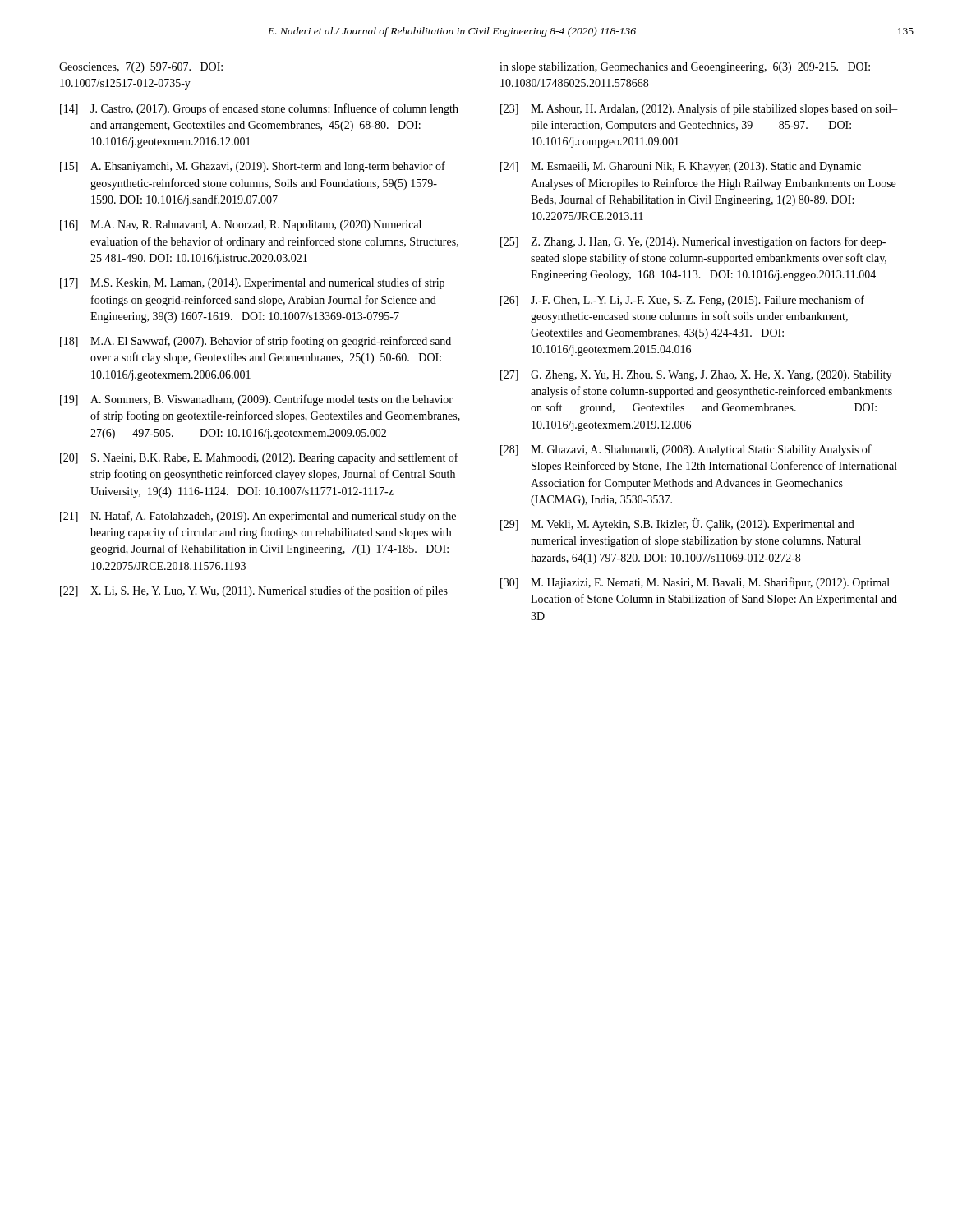Where is the passage that starts "[18] M.A. El Sawwaf, (2007). Behavior of"?
This screenshot has height=1232, width=953.
click(260, 359)
